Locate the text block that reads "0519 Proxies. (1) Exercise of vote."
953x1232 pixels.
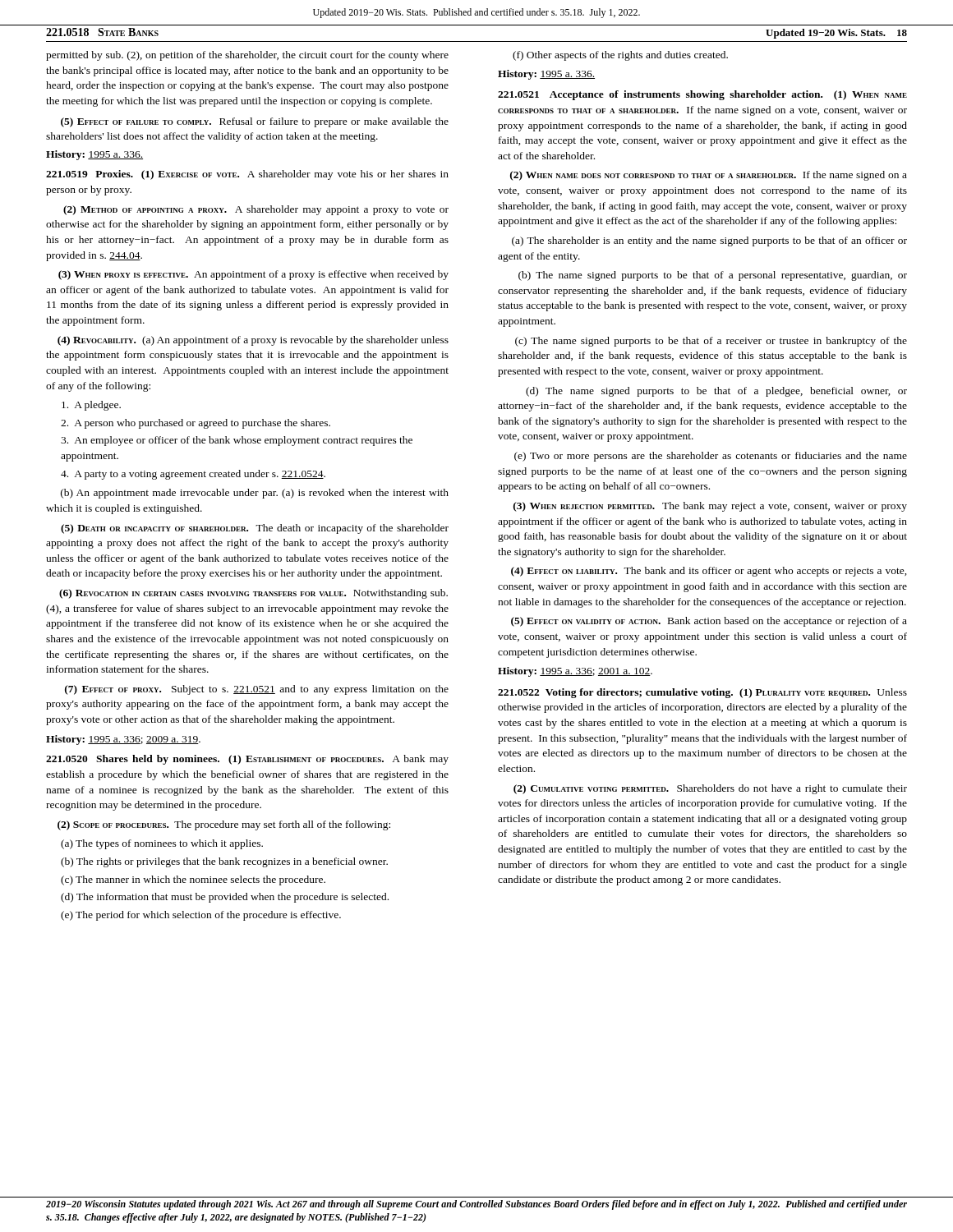[247, 280]
